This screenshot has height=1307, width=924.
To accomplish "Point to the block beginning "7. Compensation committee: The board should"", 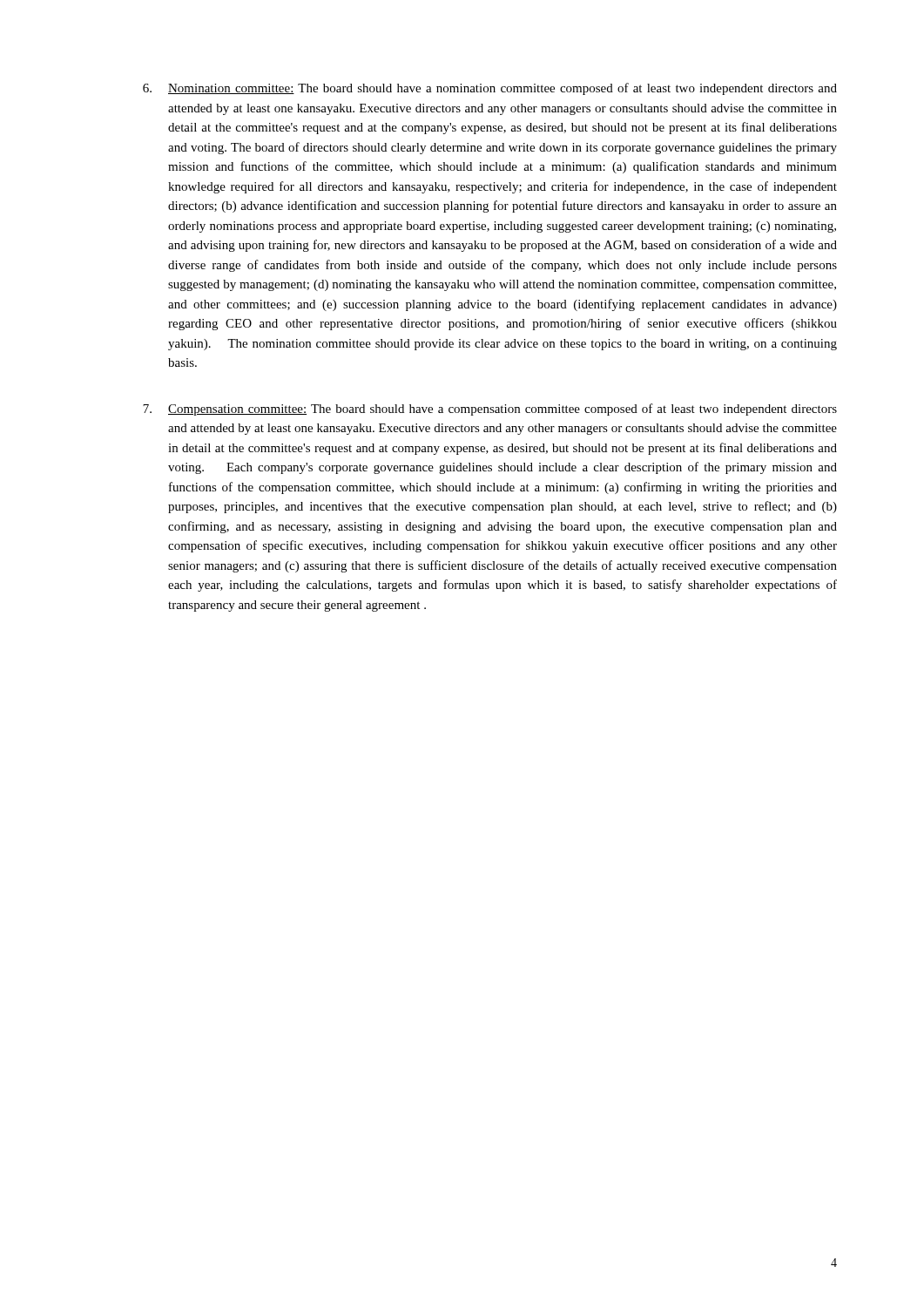I will (x=475, y=506).
